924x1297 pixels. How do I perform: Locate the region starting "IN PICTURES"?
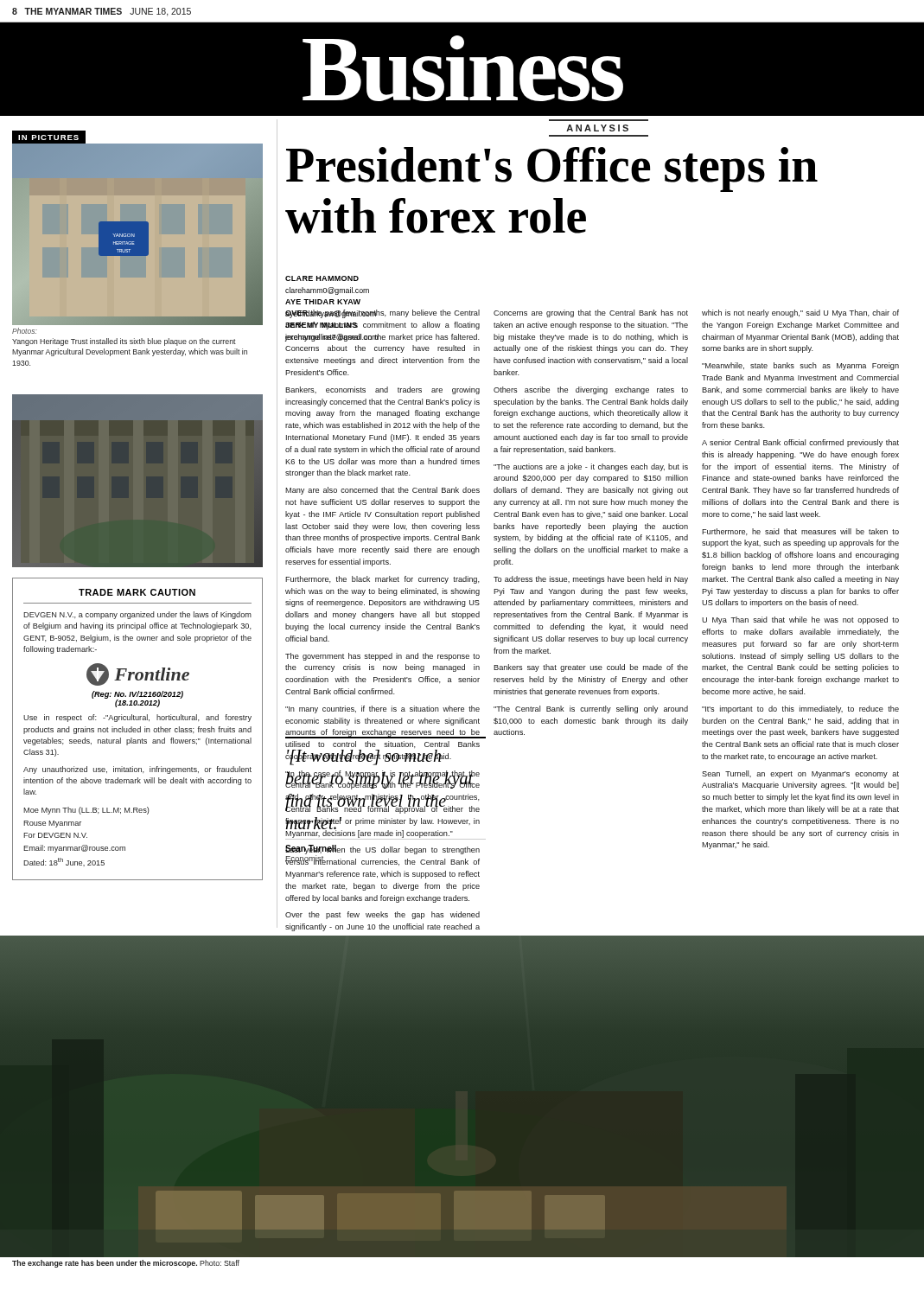click(x=49, y=137)
